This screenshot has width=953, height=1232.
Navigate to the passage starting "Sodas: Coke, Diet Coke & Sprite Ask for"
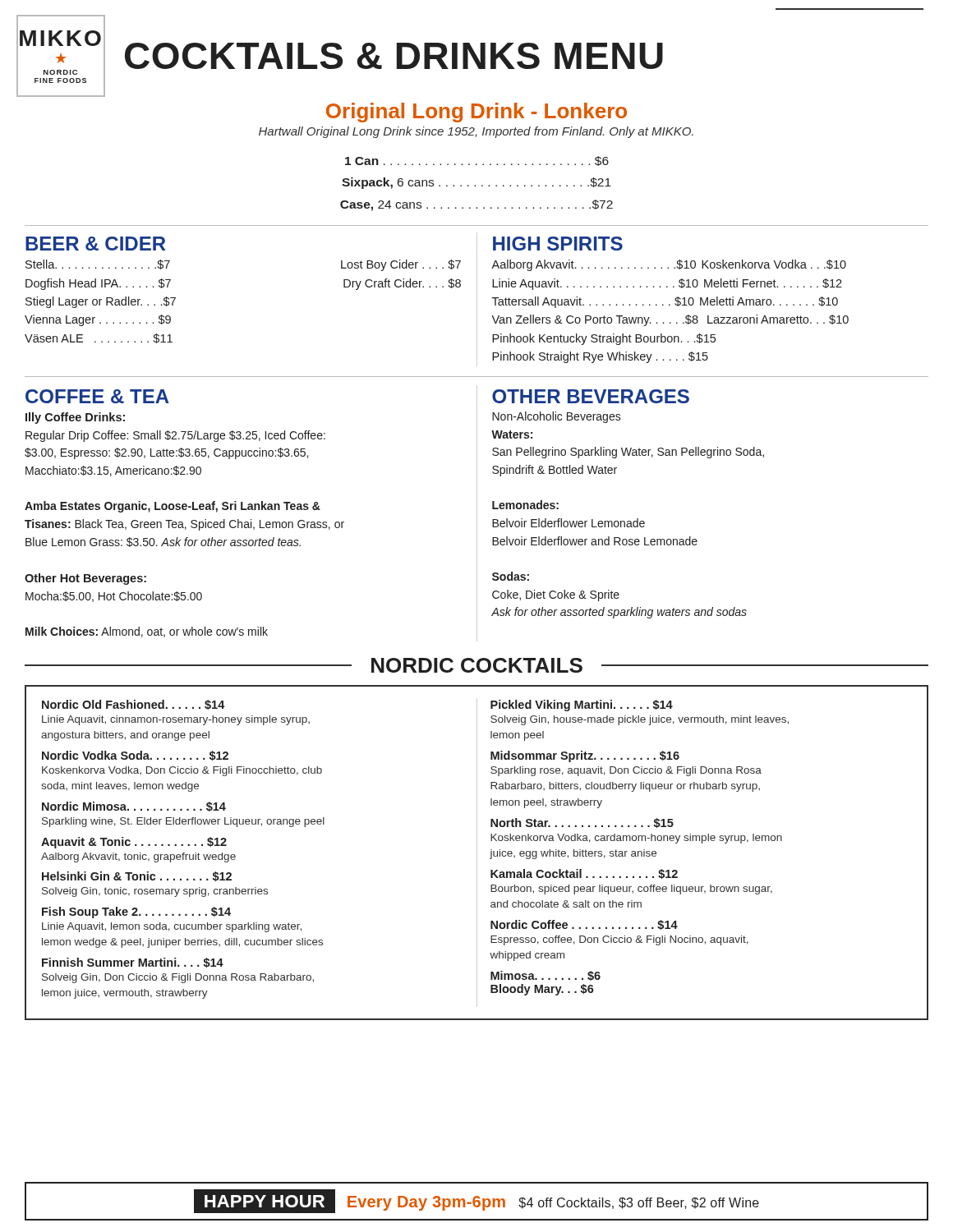pyautogui.click(x=619, y=594)
